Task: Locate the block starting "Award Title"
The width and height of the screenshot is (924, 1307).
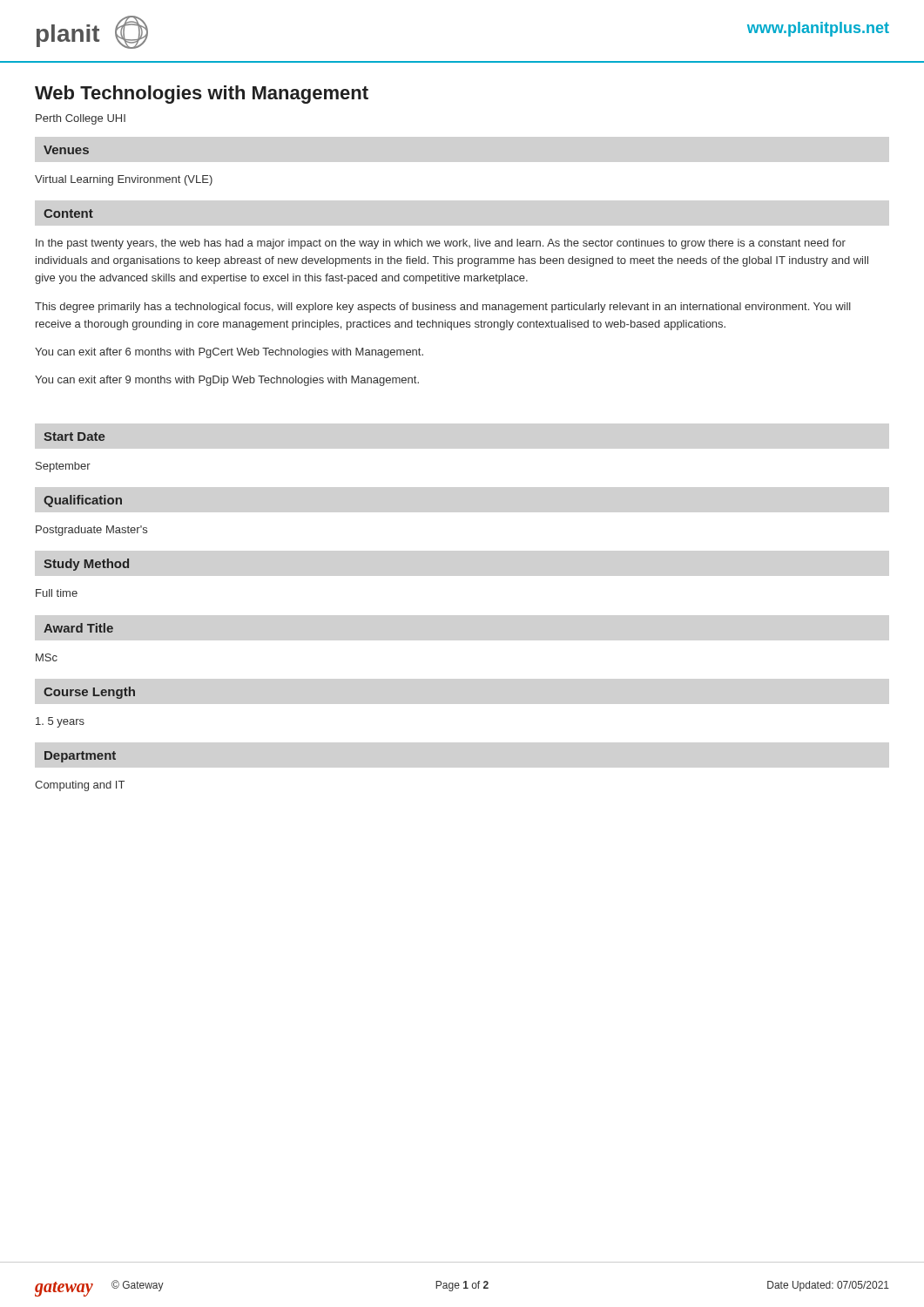Action: pos(78,627)
